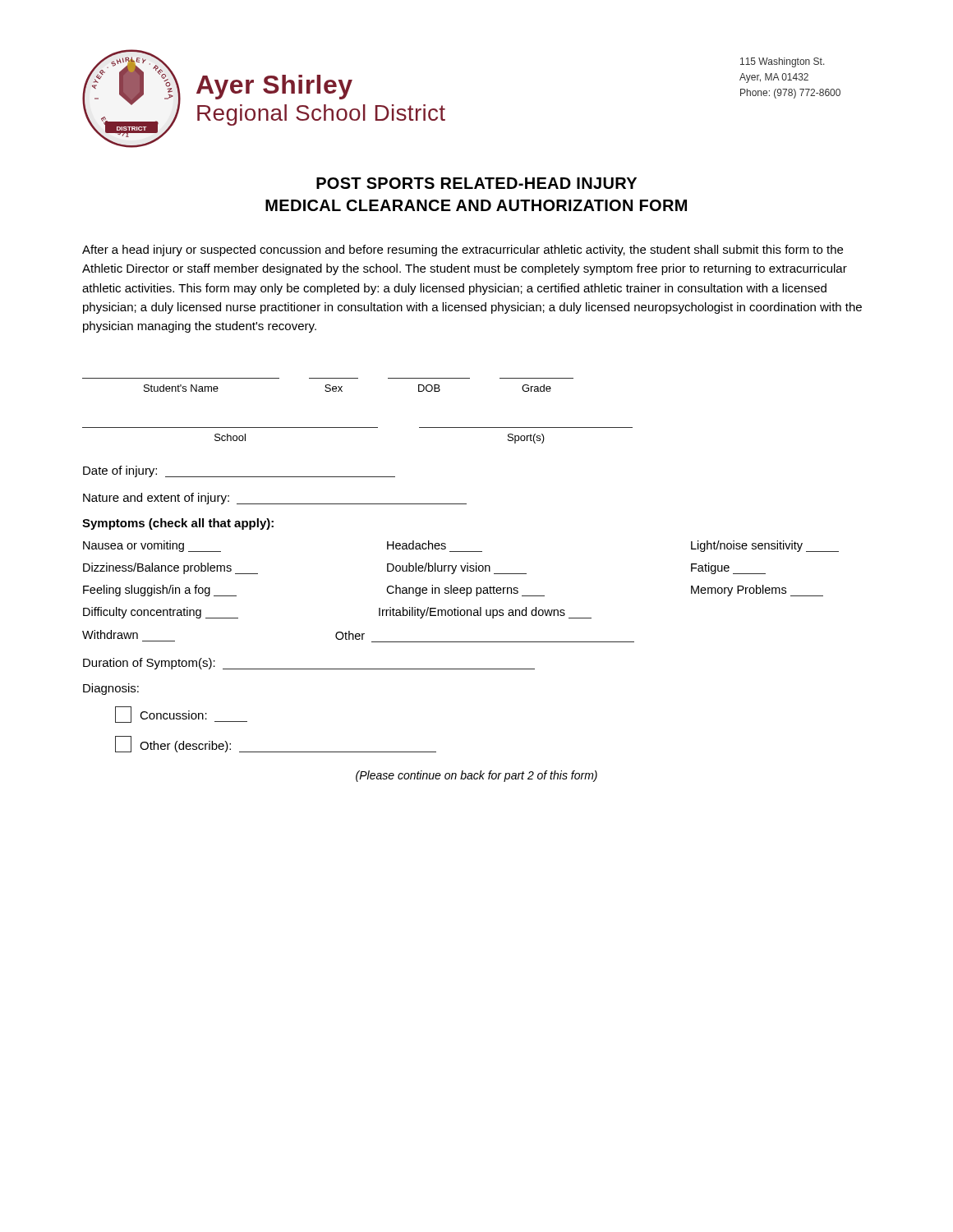The height and width of the screenshot is (1232, 953).
Task: Locate the text "Feeling sluggish/in a fog"
Action: tap(160, 590)
